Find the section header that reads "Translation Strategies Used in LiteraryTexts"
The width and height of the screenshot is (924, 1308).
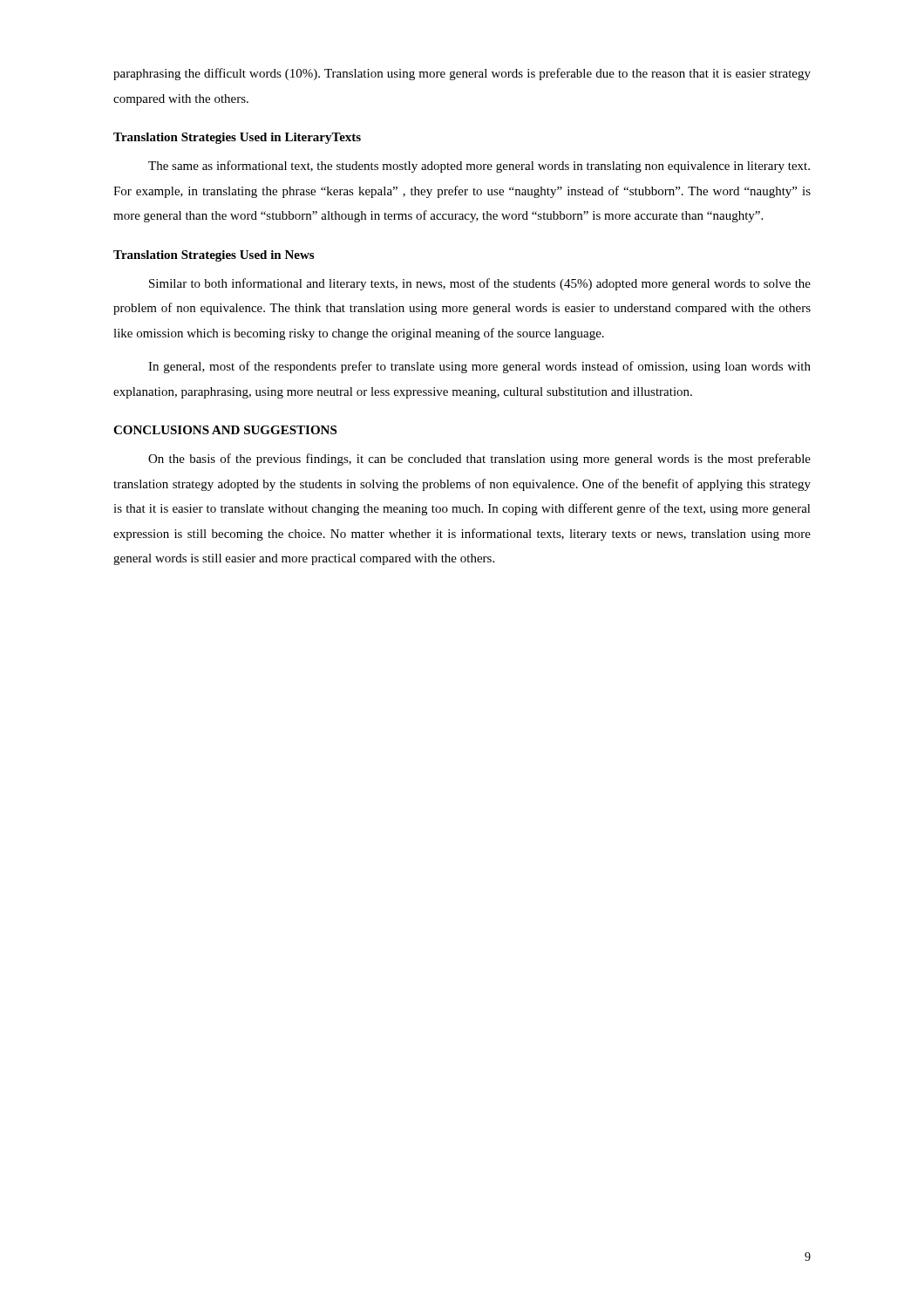pyautogui.click(x=237, y=137)
